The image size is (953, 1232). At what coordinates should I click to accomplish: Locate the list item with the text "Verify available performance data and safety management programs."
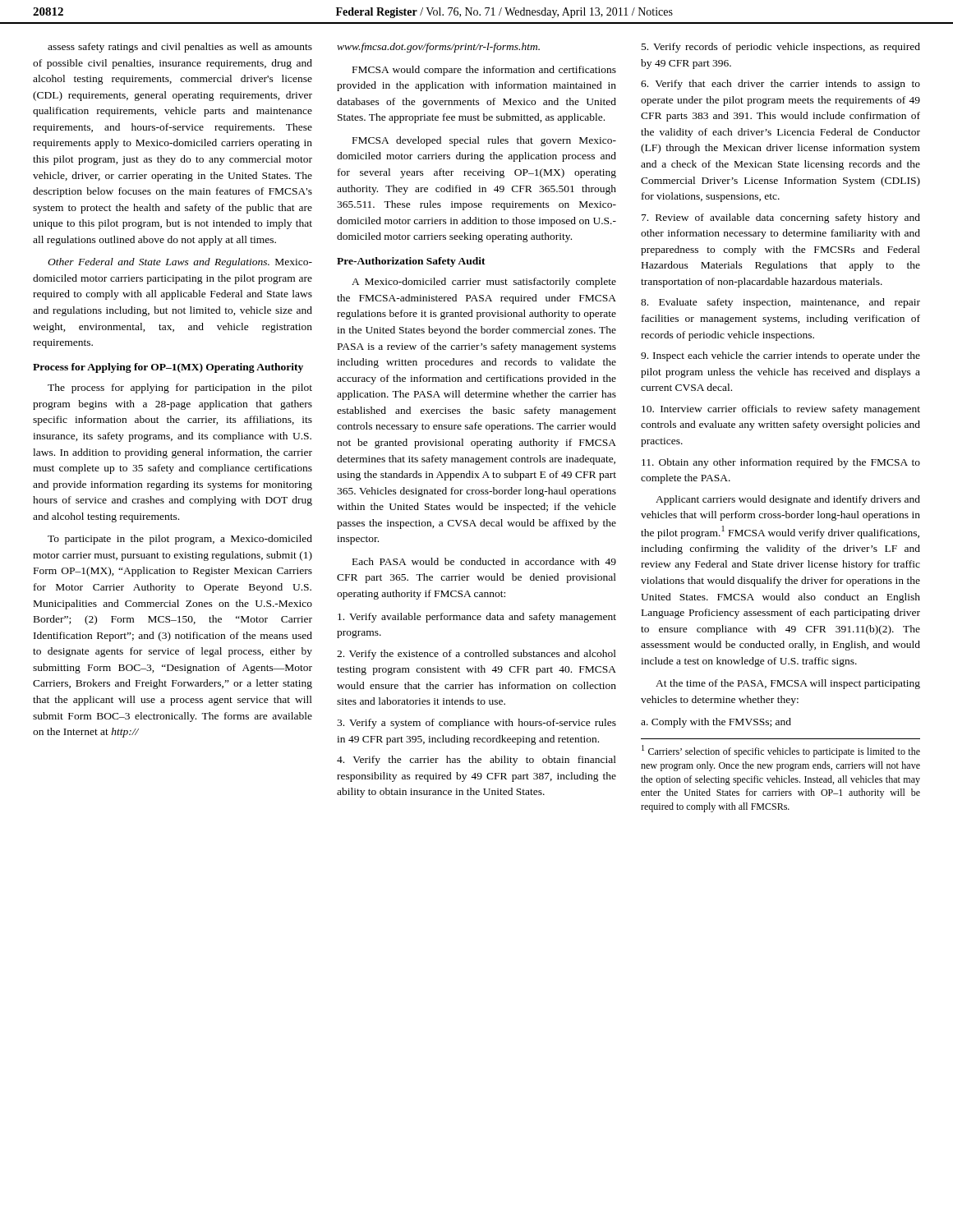[x=476, y=624]
